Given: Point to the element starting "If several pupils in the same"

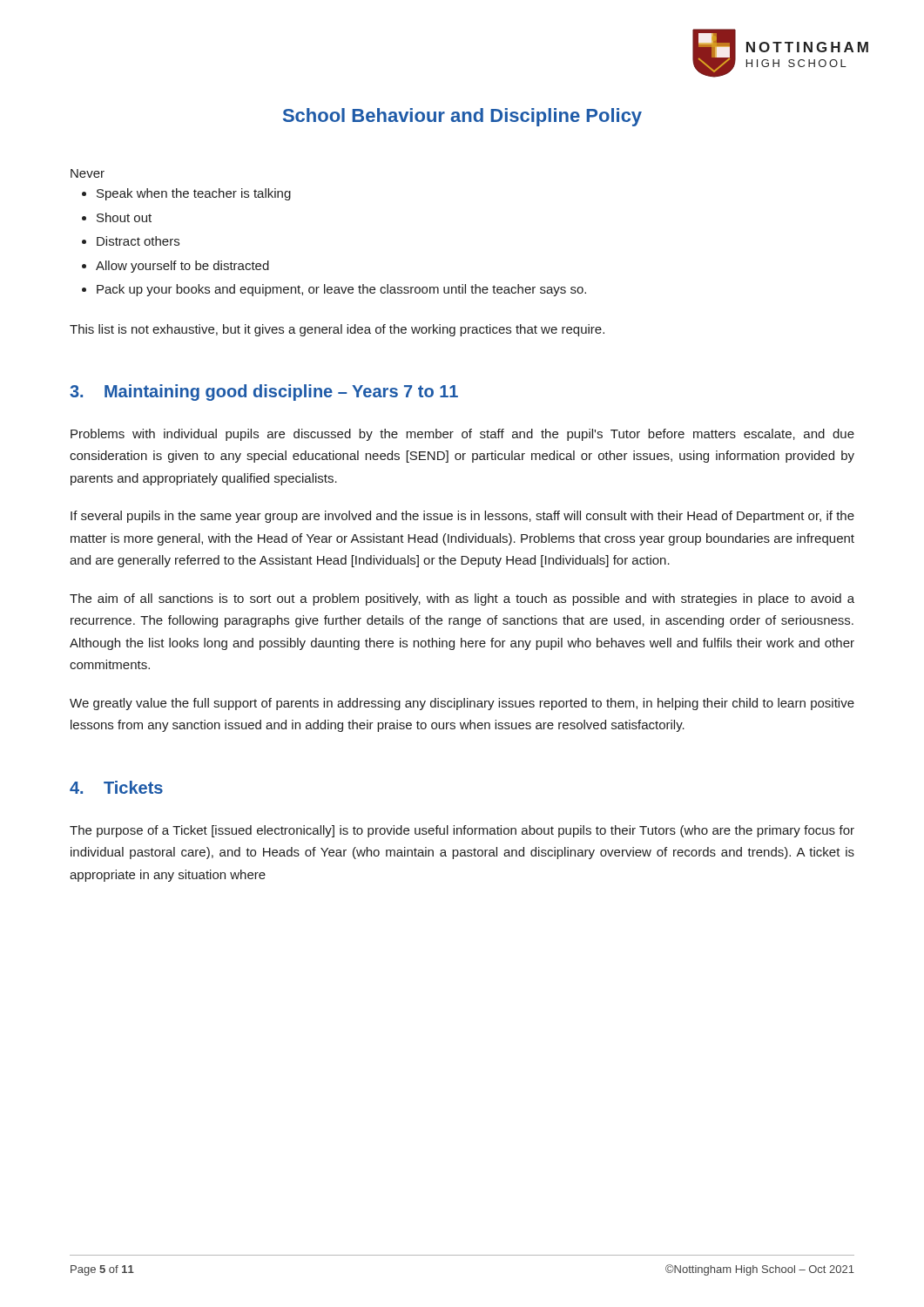Looking at the screenshot, I should [x=462, y=538].
